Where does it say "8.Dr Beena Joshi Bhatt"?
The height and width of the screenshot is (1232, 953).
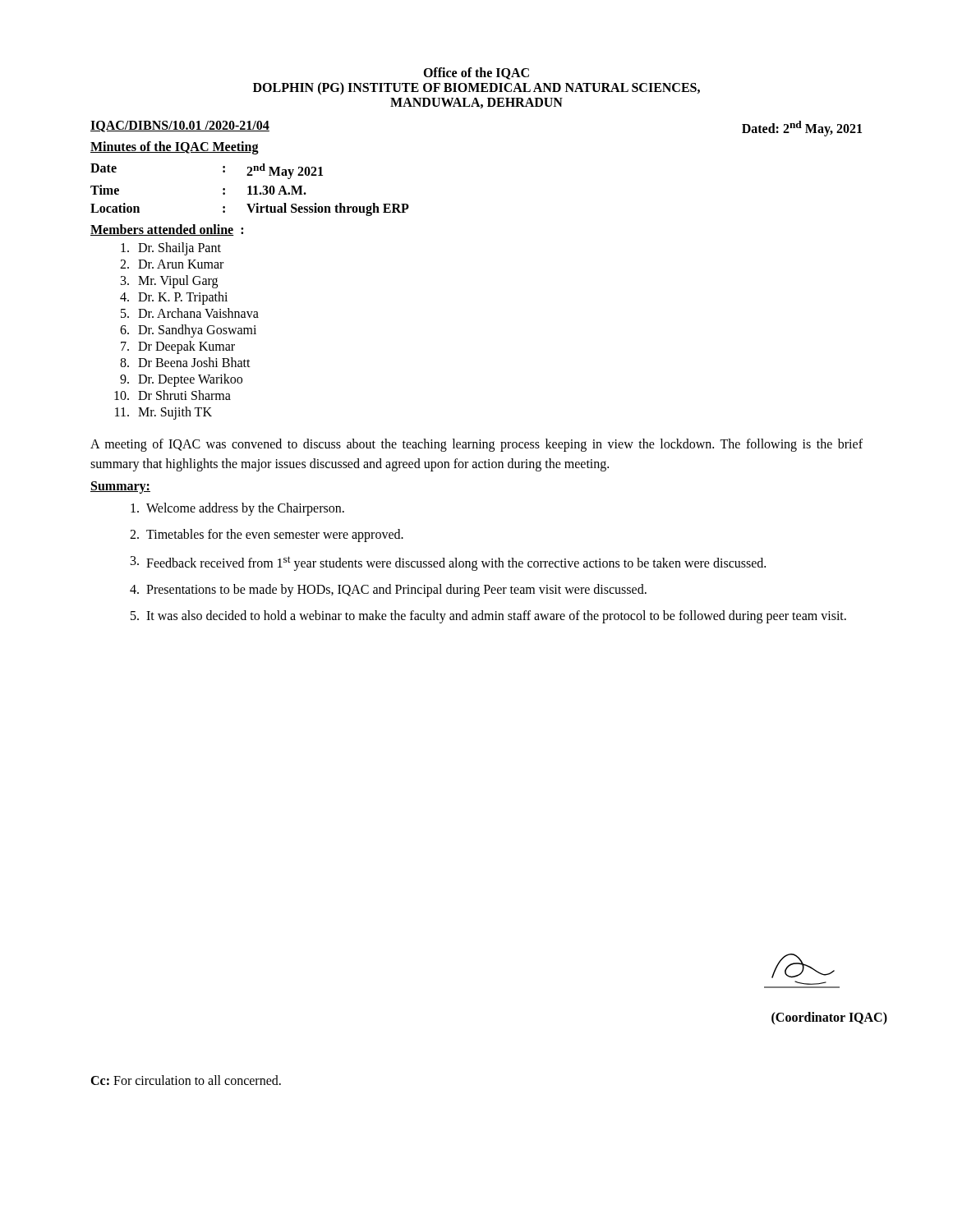(185, 362)
